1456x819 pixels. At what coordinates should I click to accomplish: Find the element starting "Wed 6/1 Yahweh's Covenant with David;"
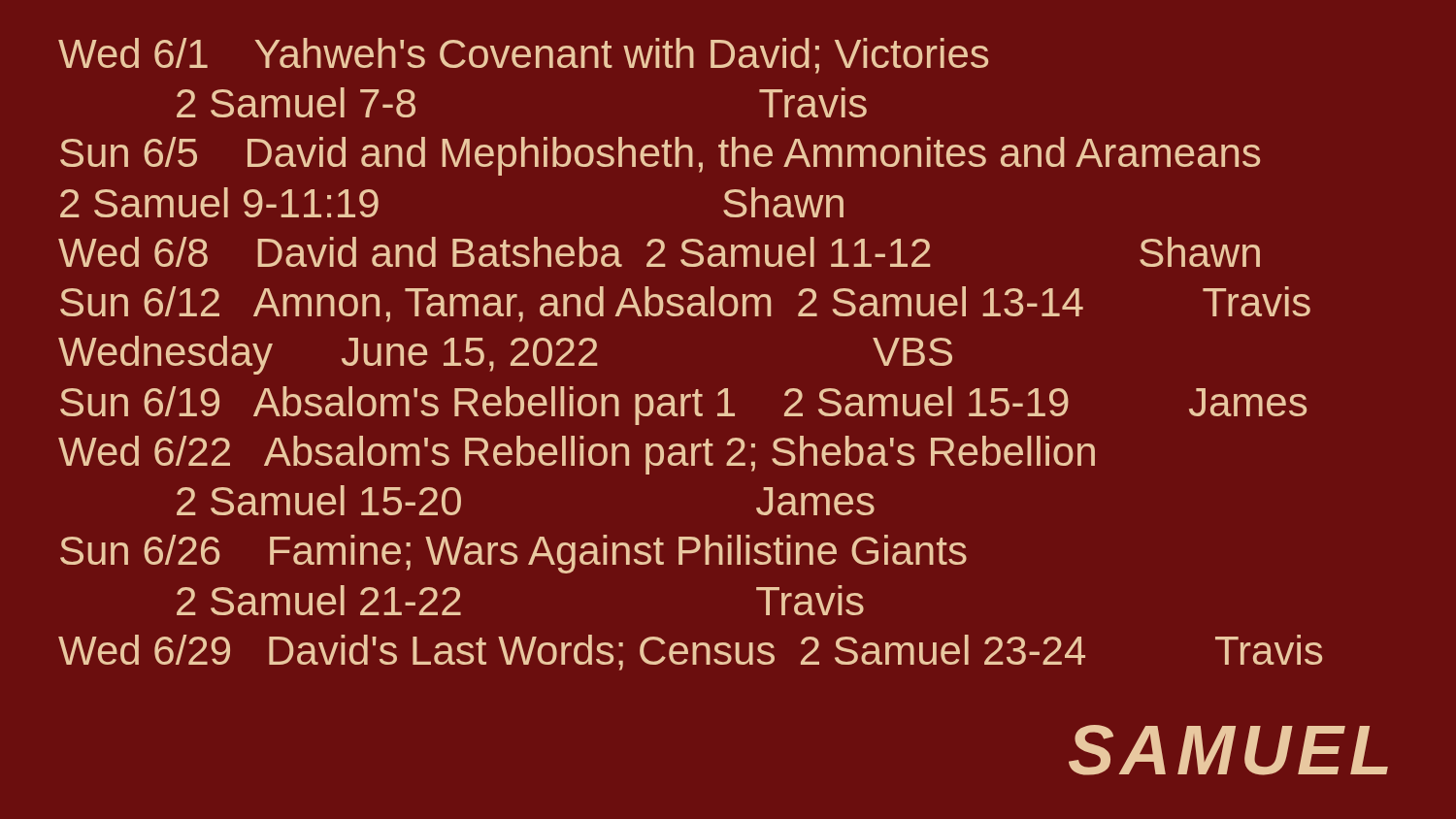pos(524,54)
